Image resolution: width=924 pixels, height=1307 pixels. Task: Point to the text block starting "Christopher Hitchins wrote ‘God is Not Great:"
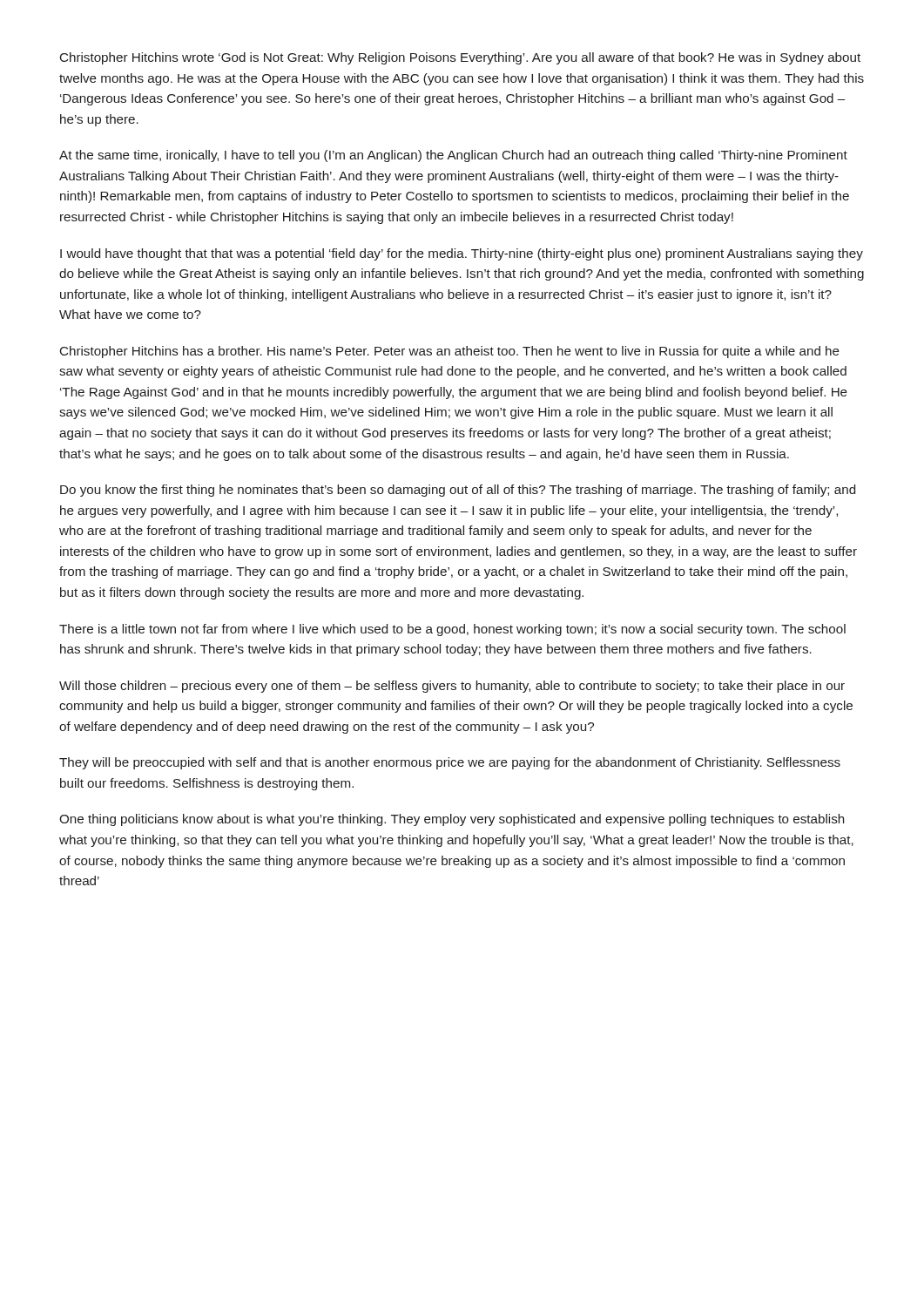point(462,88)
